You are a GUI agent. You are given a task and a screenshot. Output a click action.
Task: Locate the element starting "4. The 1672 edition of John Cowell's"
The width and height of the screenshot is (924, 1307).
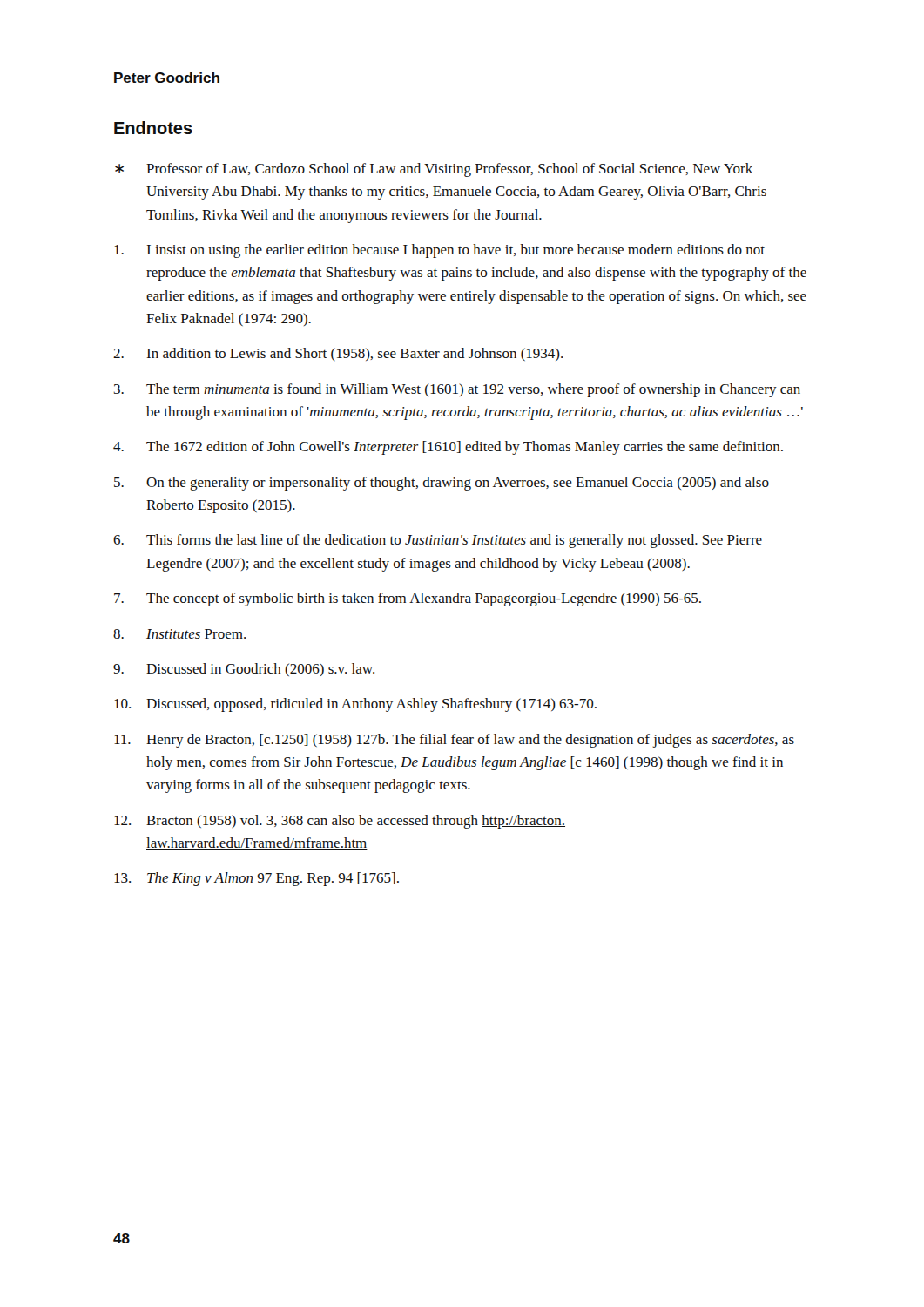462,448
